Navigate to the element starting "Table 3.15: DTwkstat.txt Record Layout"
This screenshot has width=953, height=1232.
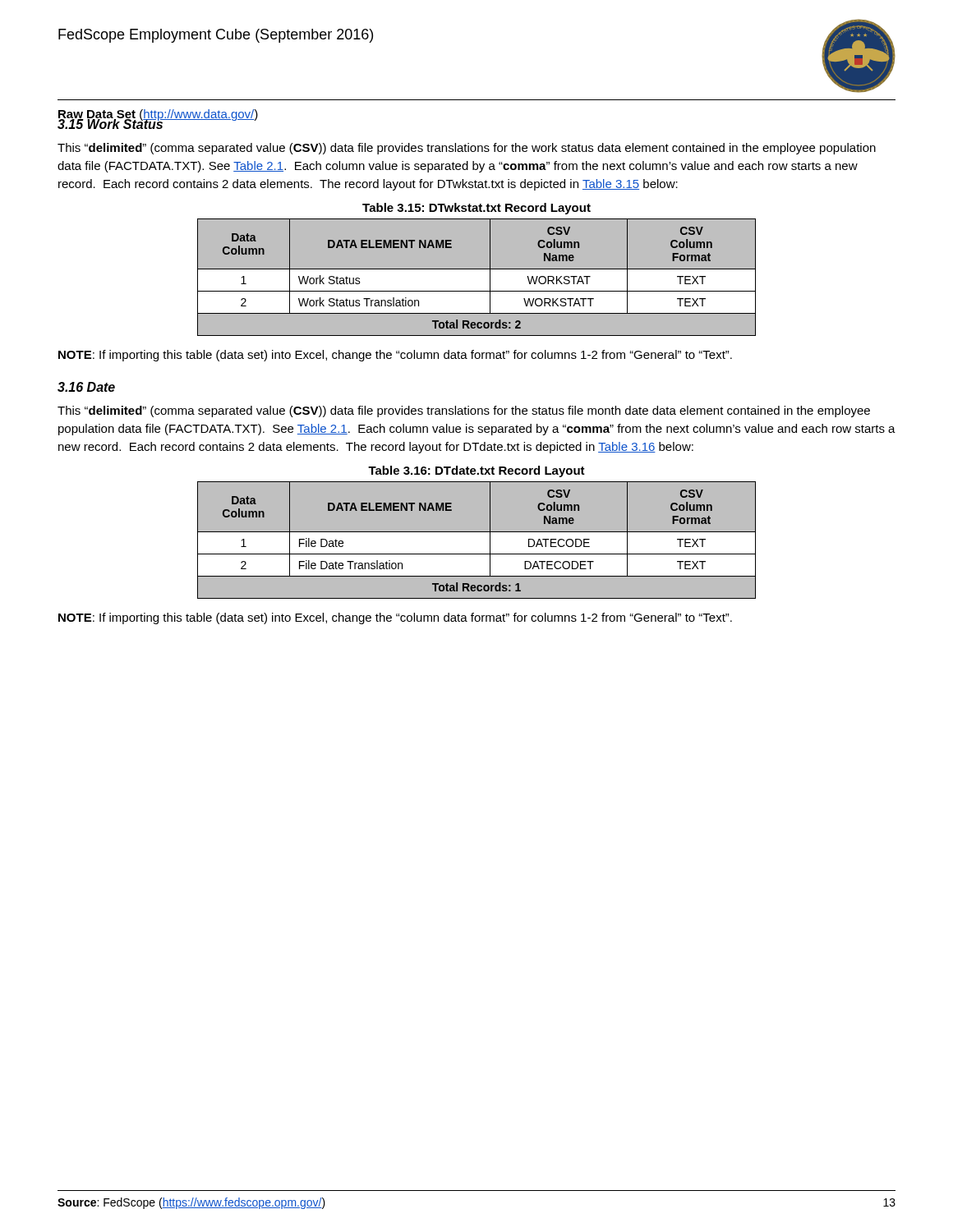pos(476,208)
